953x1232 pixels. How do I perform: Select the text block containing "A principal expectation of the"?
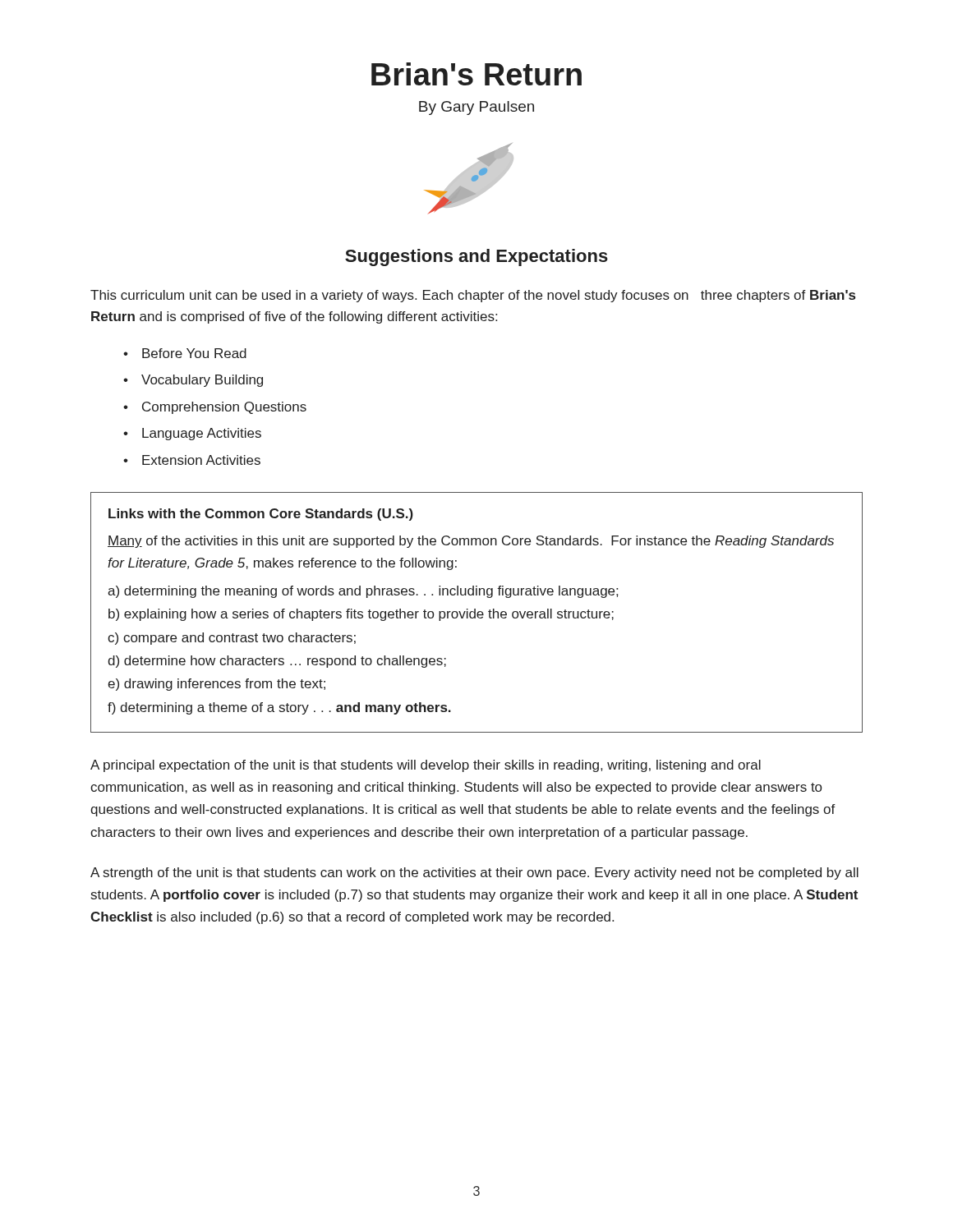coord(463,799)
